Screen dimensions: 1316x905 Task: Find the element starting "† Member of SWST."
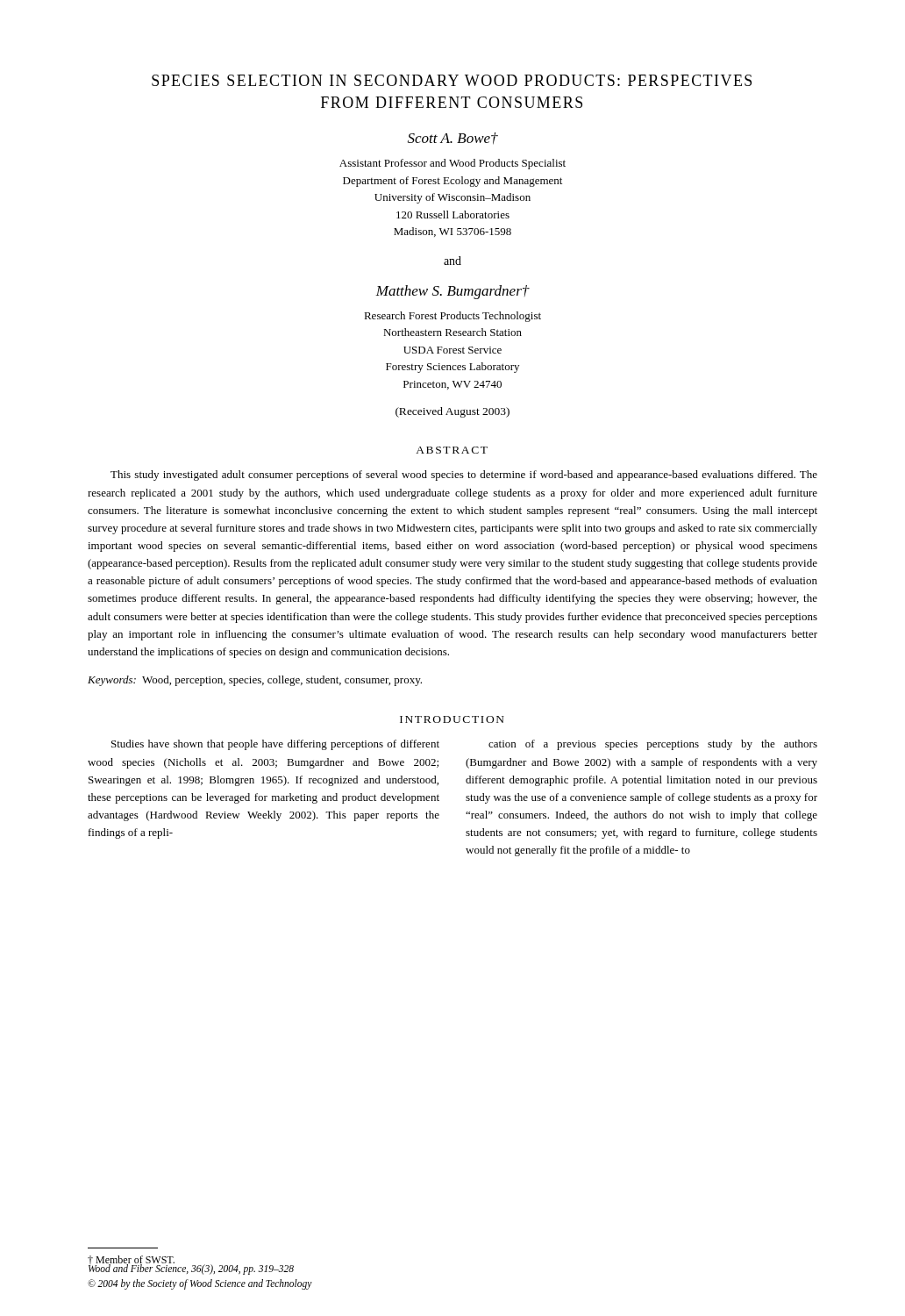[x=191, y=1262]
